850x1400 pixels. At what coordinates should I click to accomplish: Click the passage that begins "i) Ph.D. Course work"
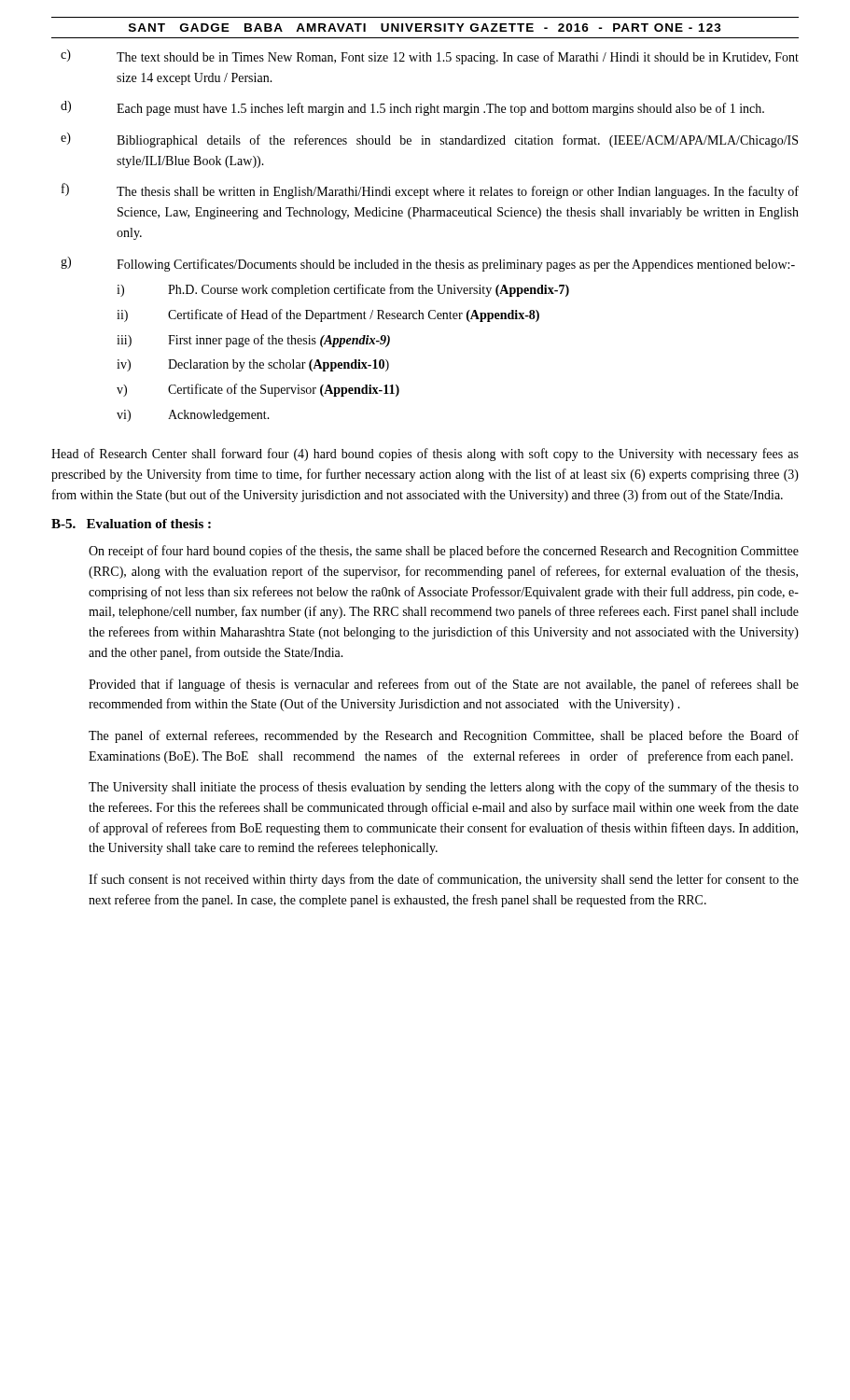click(x=458, y=290)
